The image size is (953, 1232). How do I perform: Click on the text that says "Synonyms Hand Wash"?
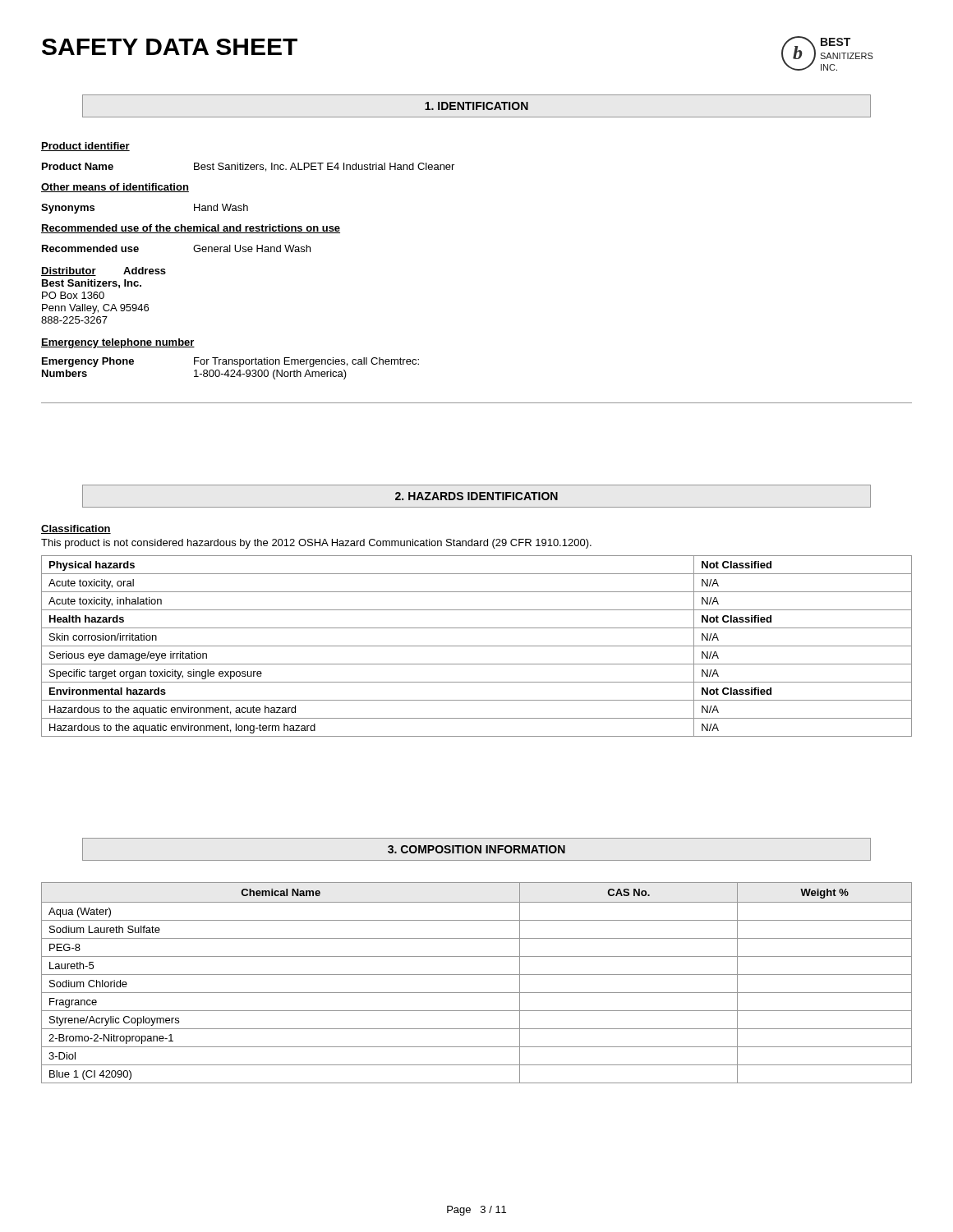pyautogui.click(x=69, y=208)
